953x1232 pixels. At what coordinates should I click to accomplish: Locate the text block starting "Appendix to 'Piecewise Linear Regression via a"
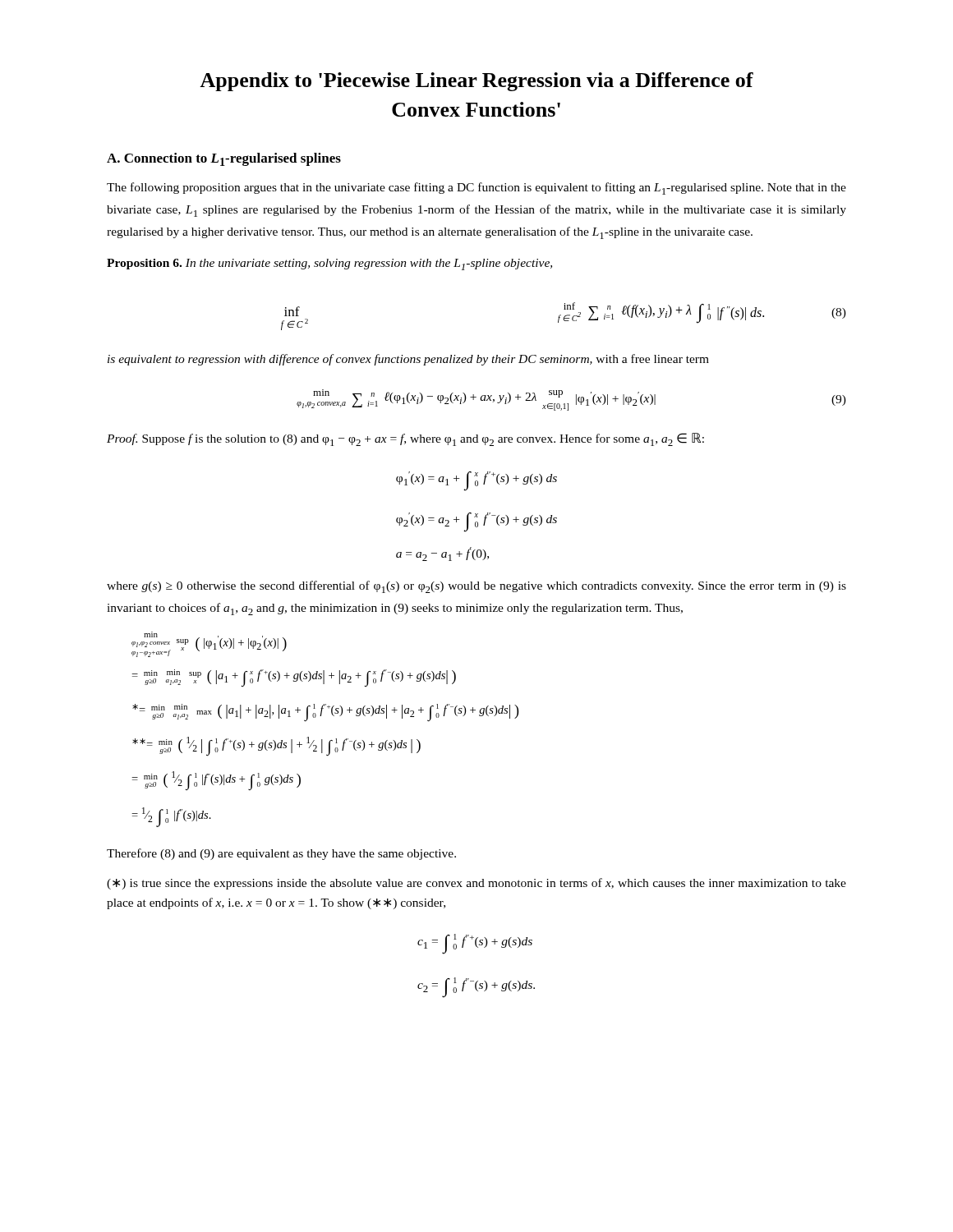click(476, 96)
